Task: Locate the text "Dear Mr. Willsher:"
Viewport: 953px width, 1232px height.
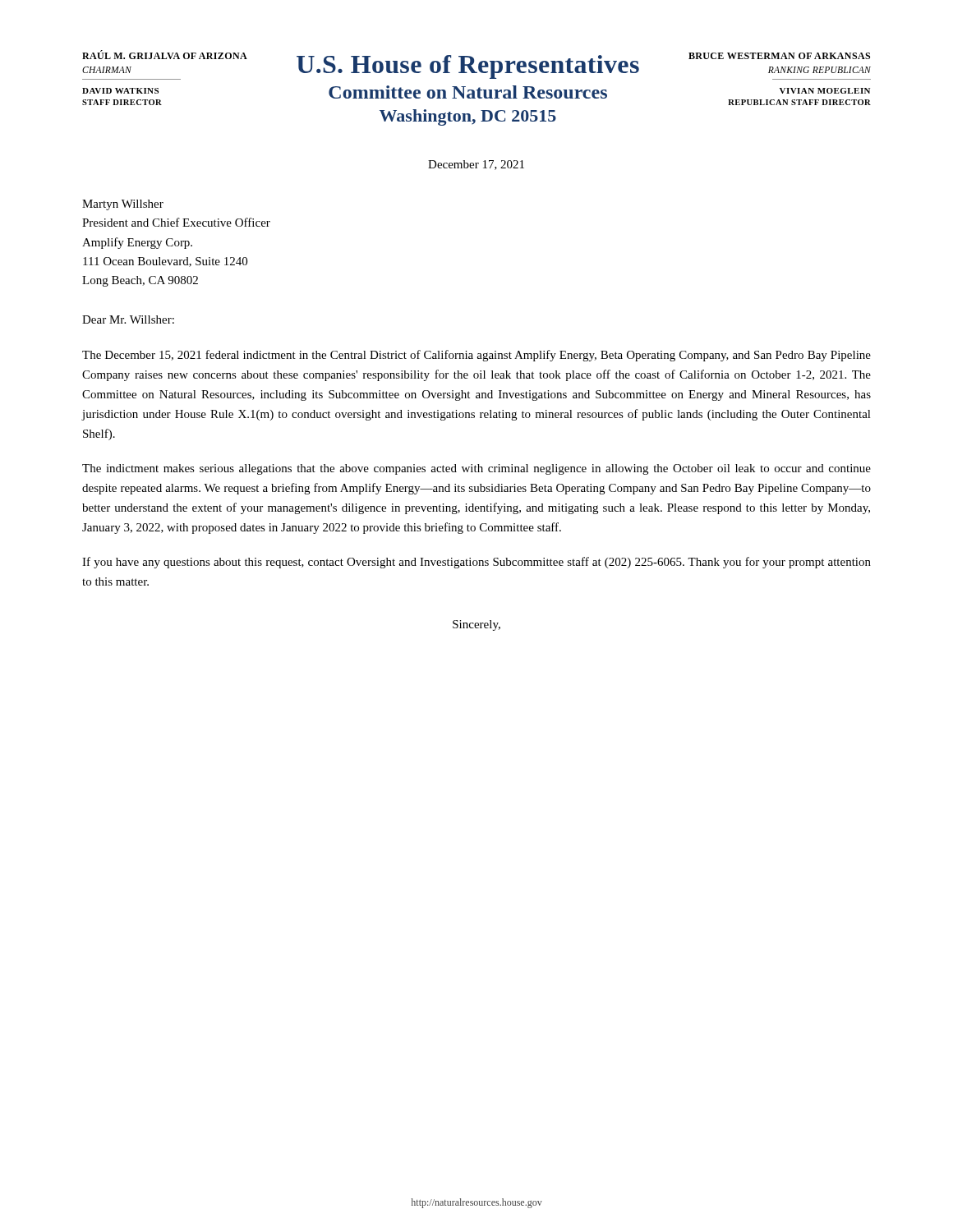Action: click(129, 320)
